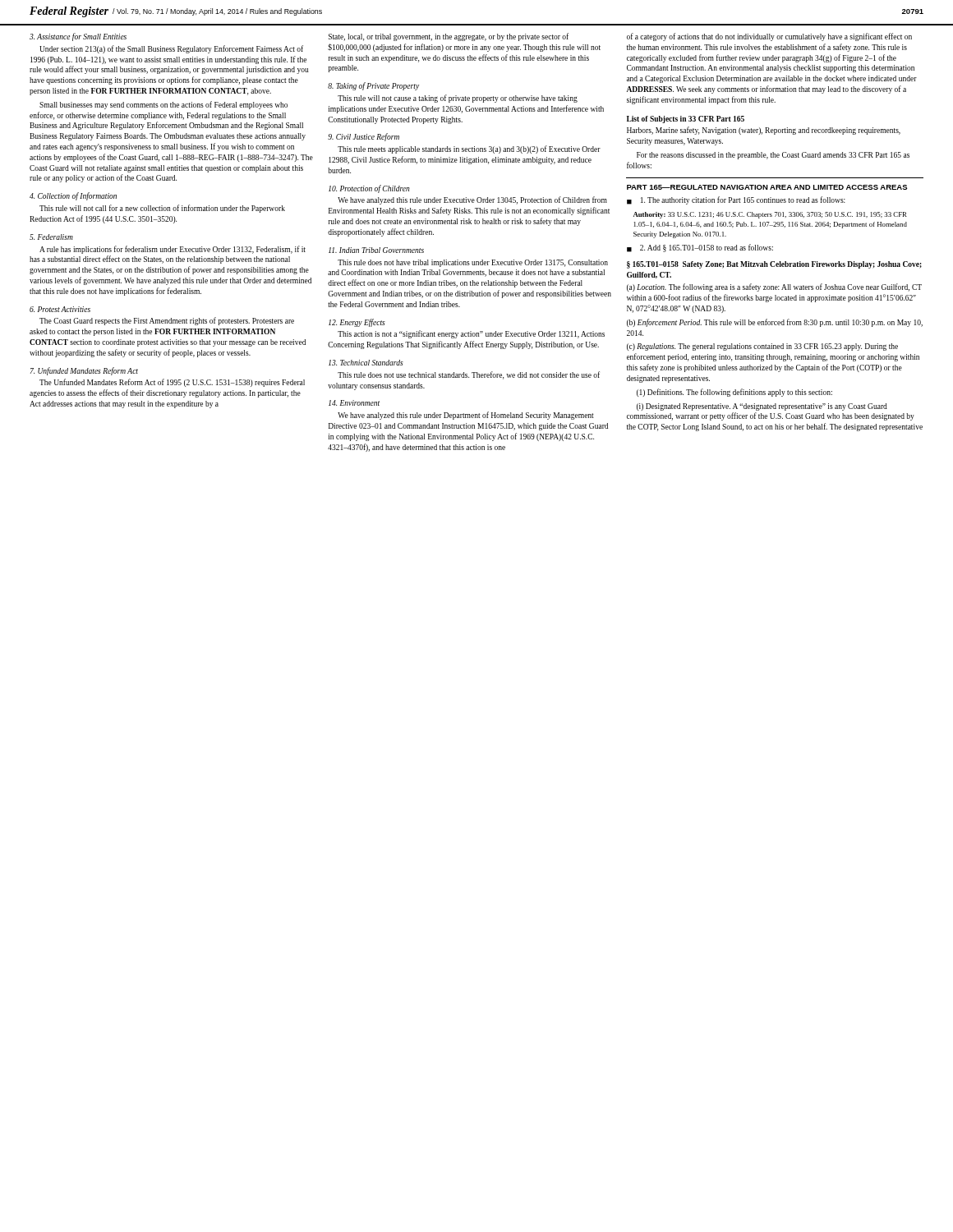Image resolution: width=953 pixels, height=1232 pixels.
Task: Click on the section header that reads "7. Unfunded Mandates Reform"
Action: pyautogui.click(x=84, y=371)
